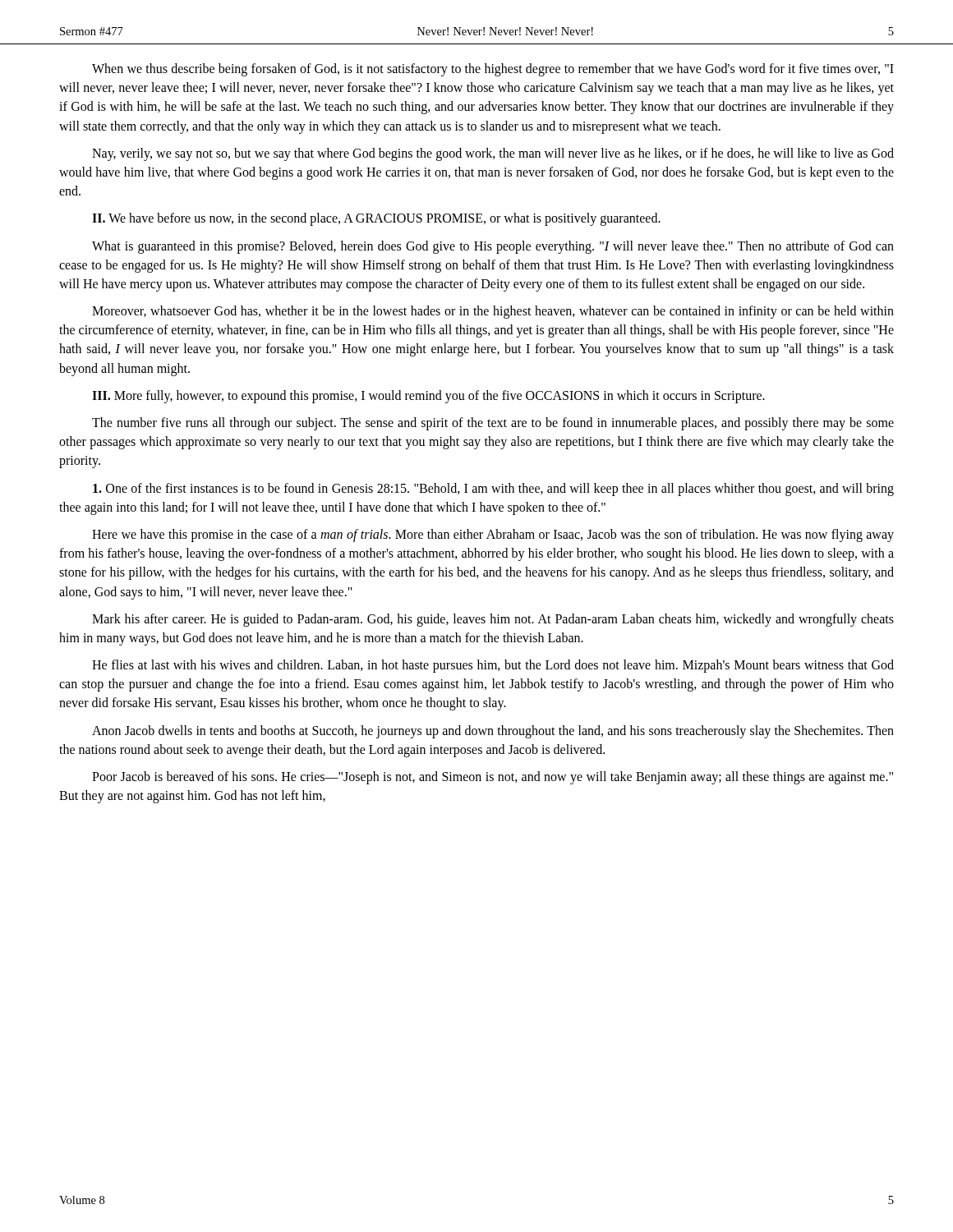Locate the text block that says "Nay, verily, we say not so, but"
Viewport: 953px width, 1232px height.
476,172
